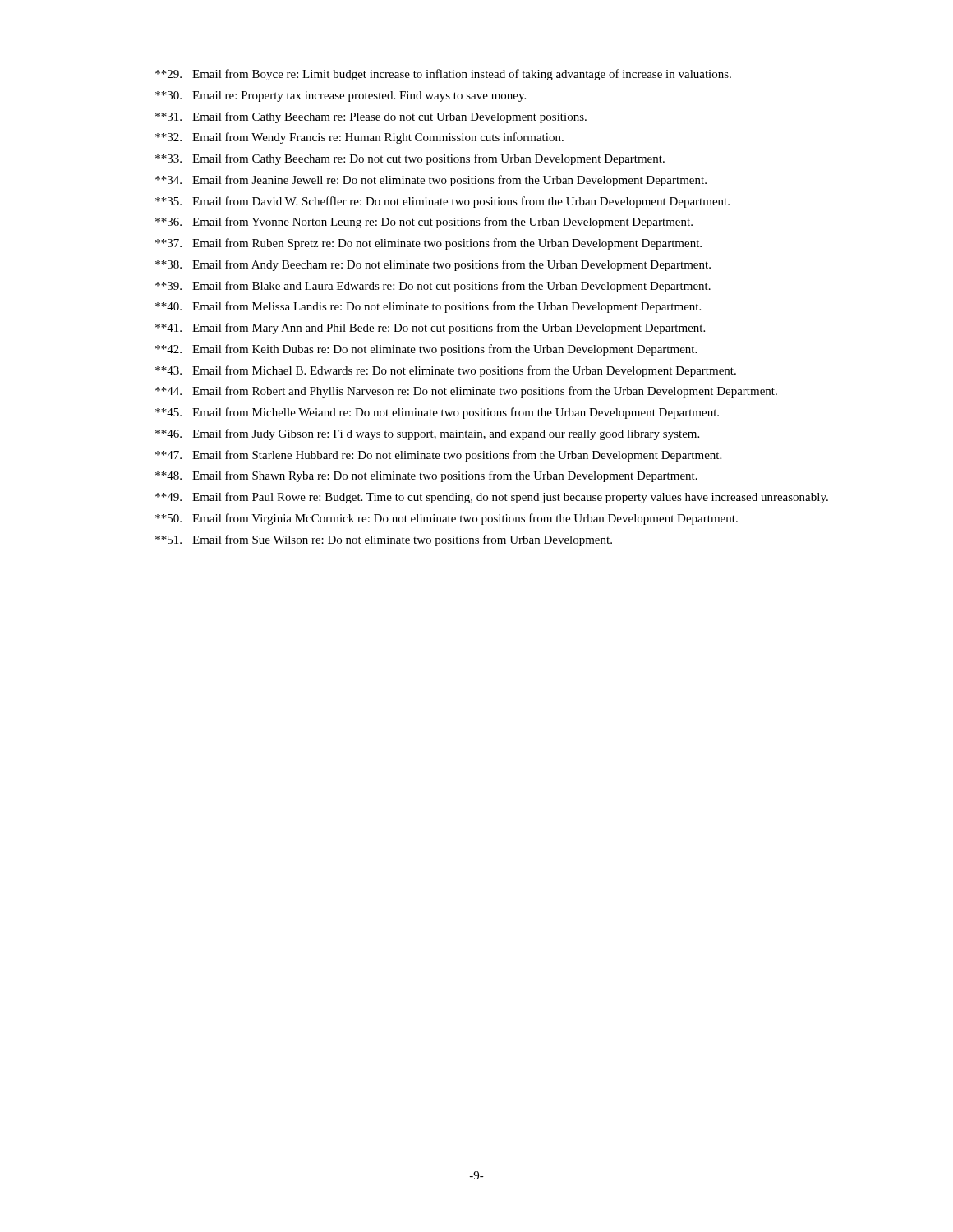The height and width of the screenshot is (1232, 953).
Task: Select the region starting "**33. Email from Cathy"
Action: [501, 159]
